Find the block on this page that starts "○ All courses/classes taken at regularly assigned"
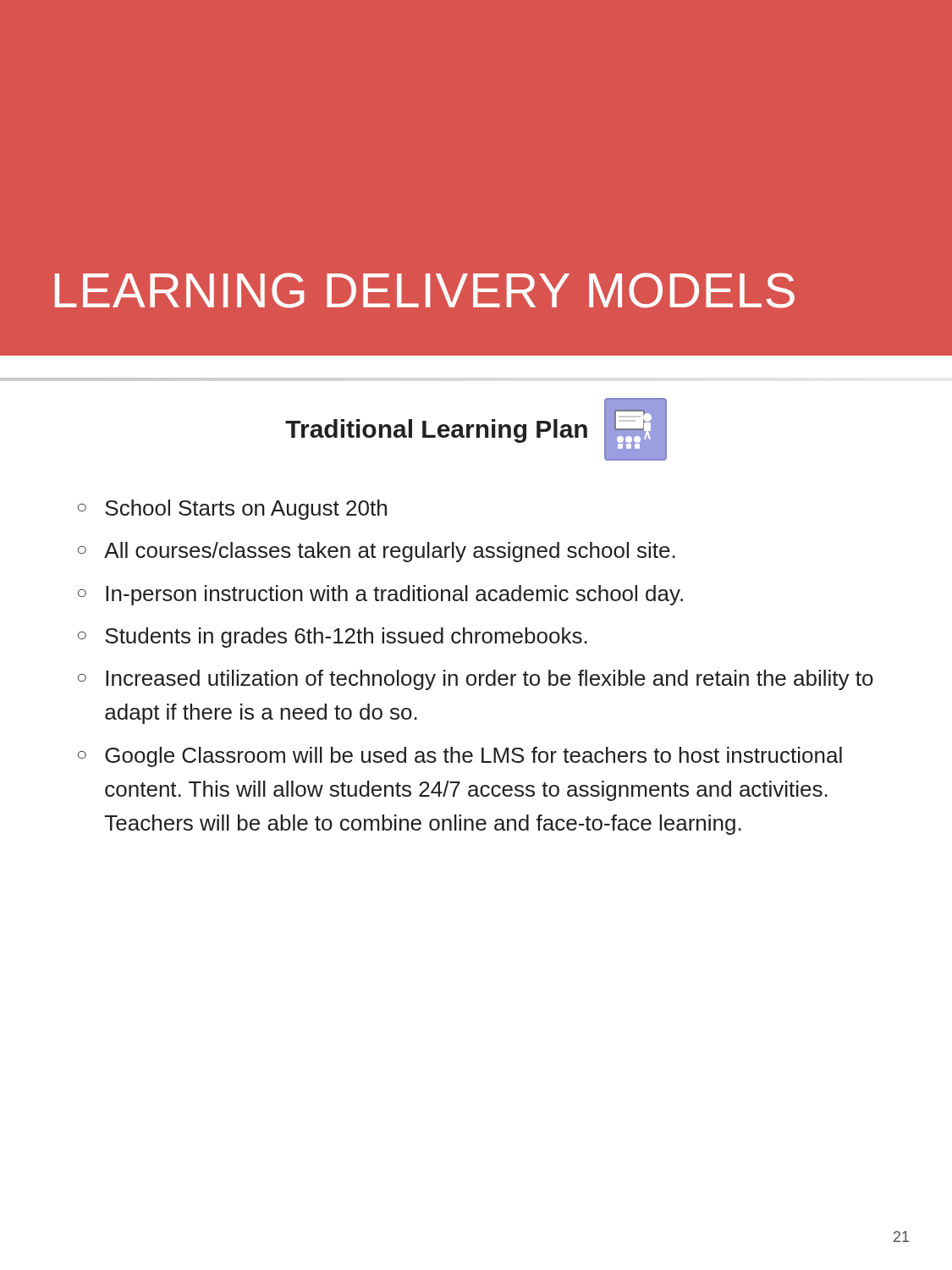The height and width of the screenshot is (1270, 952). (x=376, y=551)
